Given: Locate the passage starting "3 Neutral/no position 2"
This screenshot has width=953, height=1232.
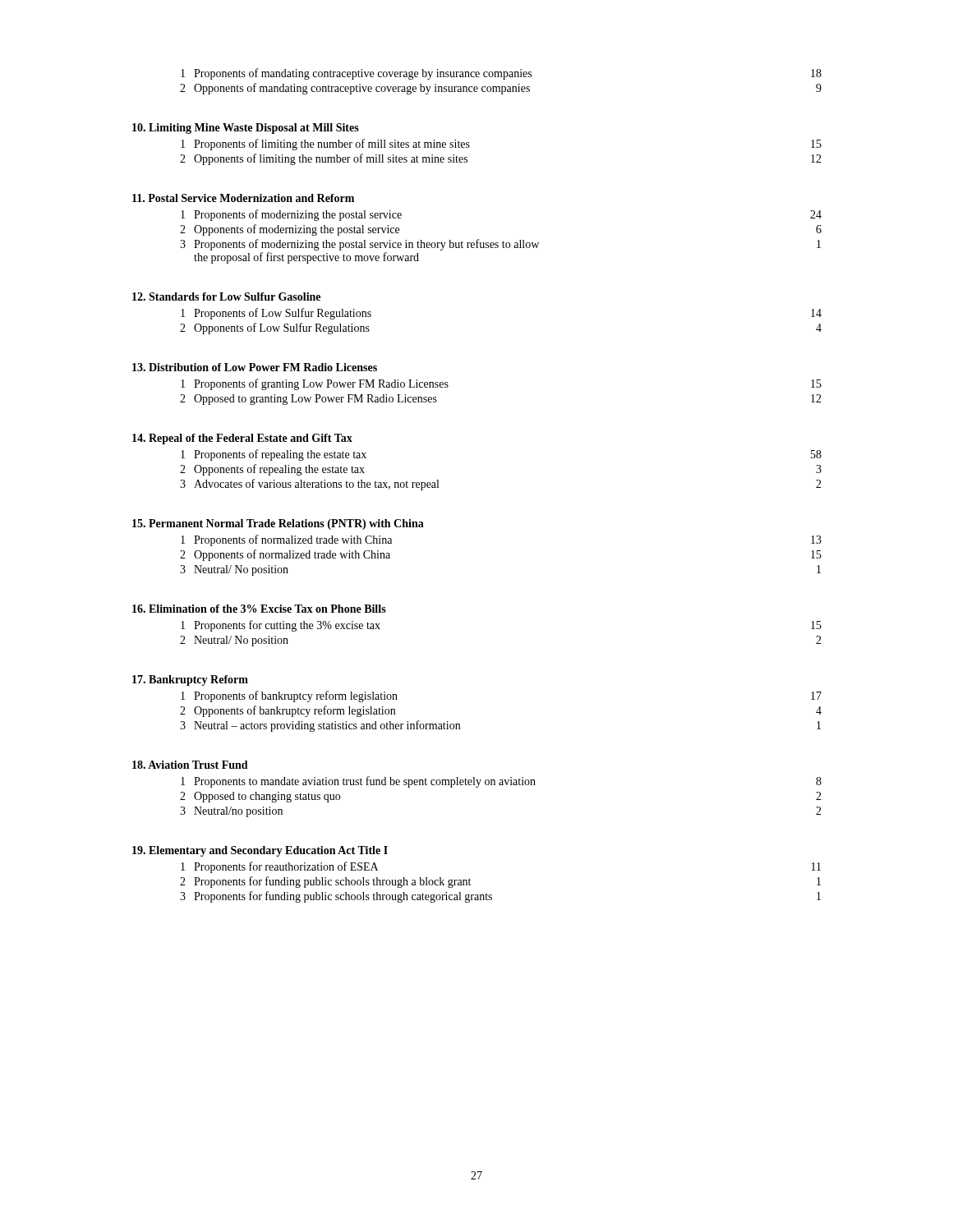Looking at the screenshot, I should coord(233,812).
